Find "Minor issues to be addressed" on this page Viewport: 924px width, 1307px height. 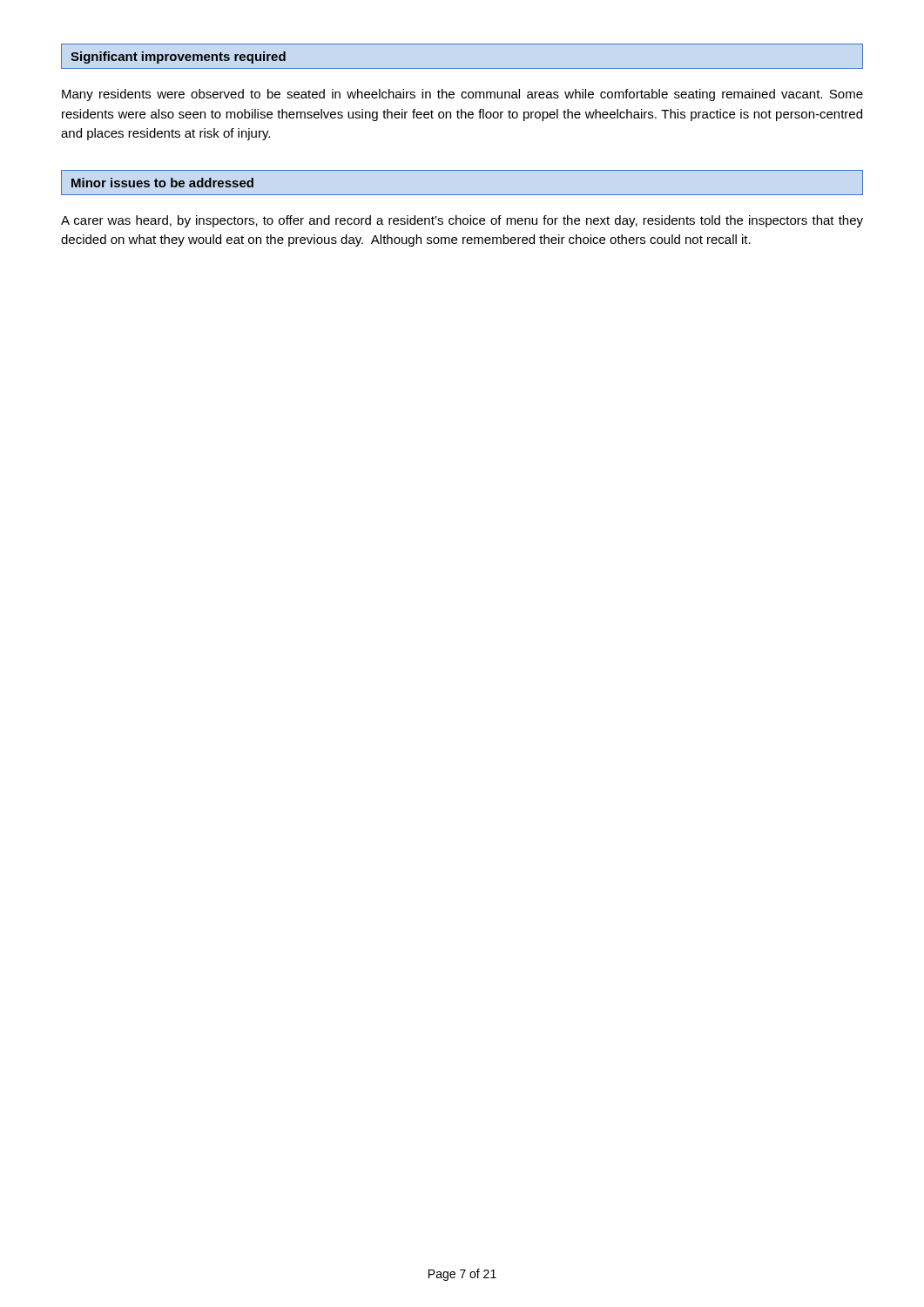pos(162,182)
